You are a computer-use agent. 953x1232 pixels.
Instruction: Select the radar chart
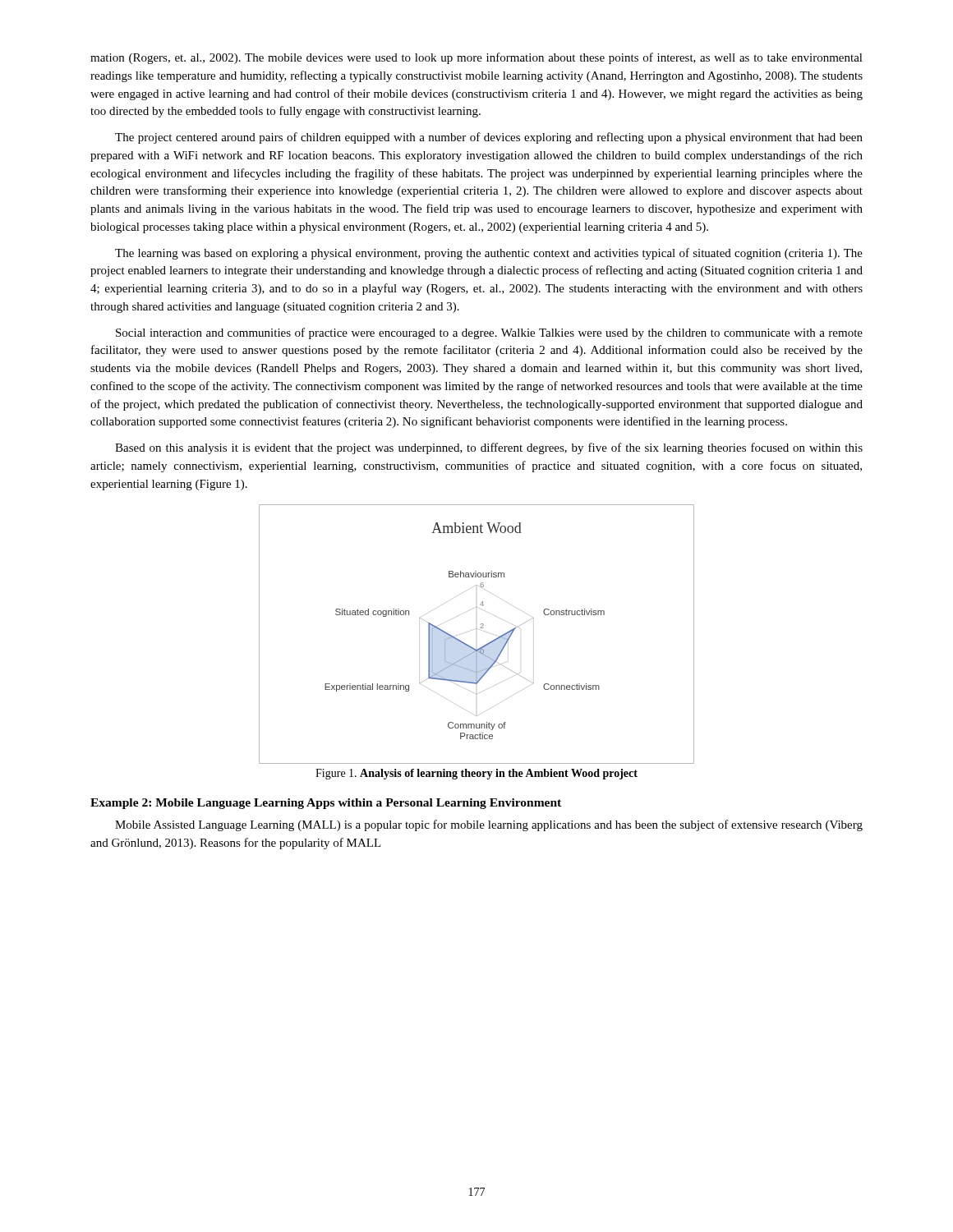(x=476, y=634)
